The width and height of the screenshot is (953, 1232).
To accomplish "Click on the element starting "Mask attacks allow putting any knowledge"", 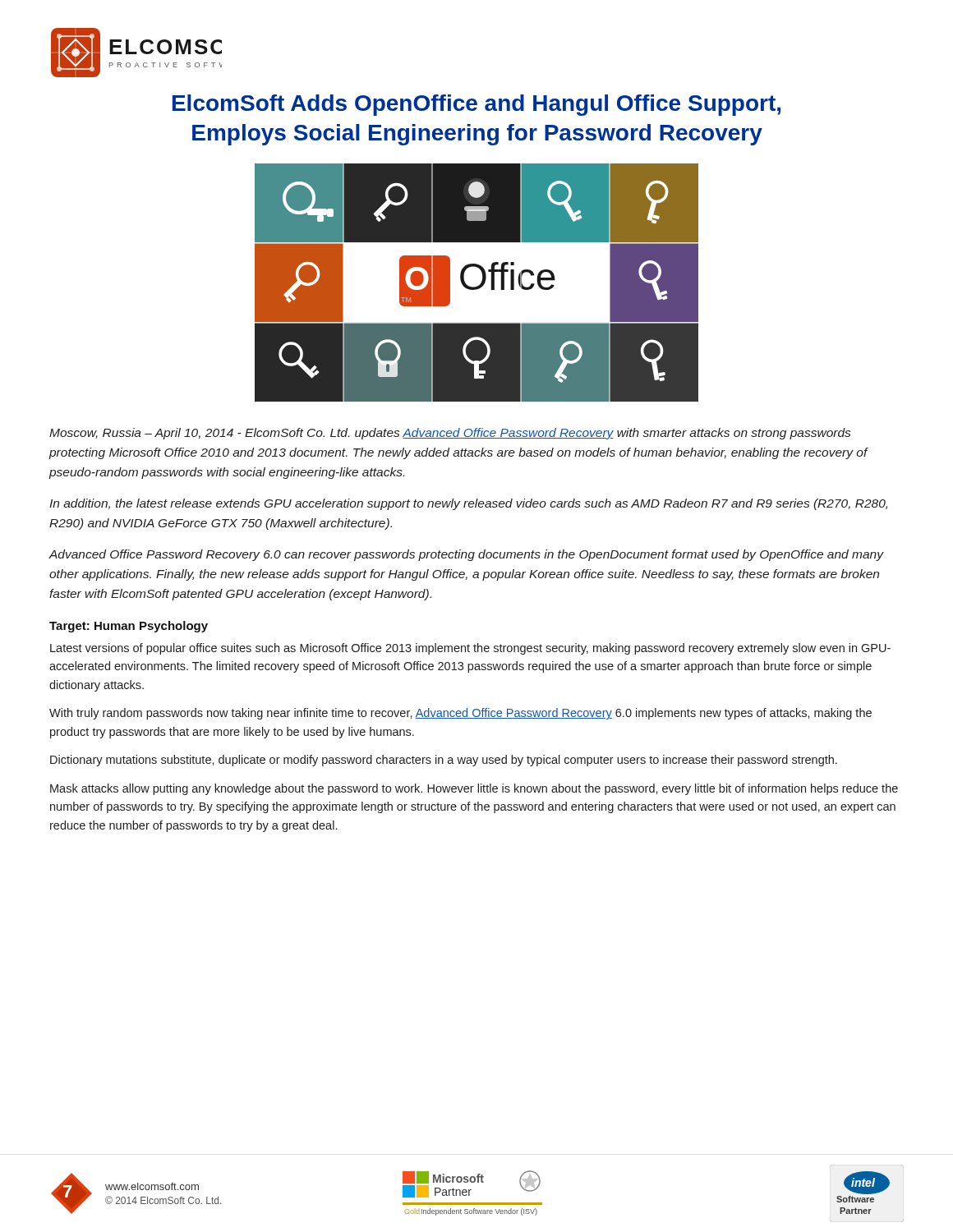I will (x=474, y=807).
